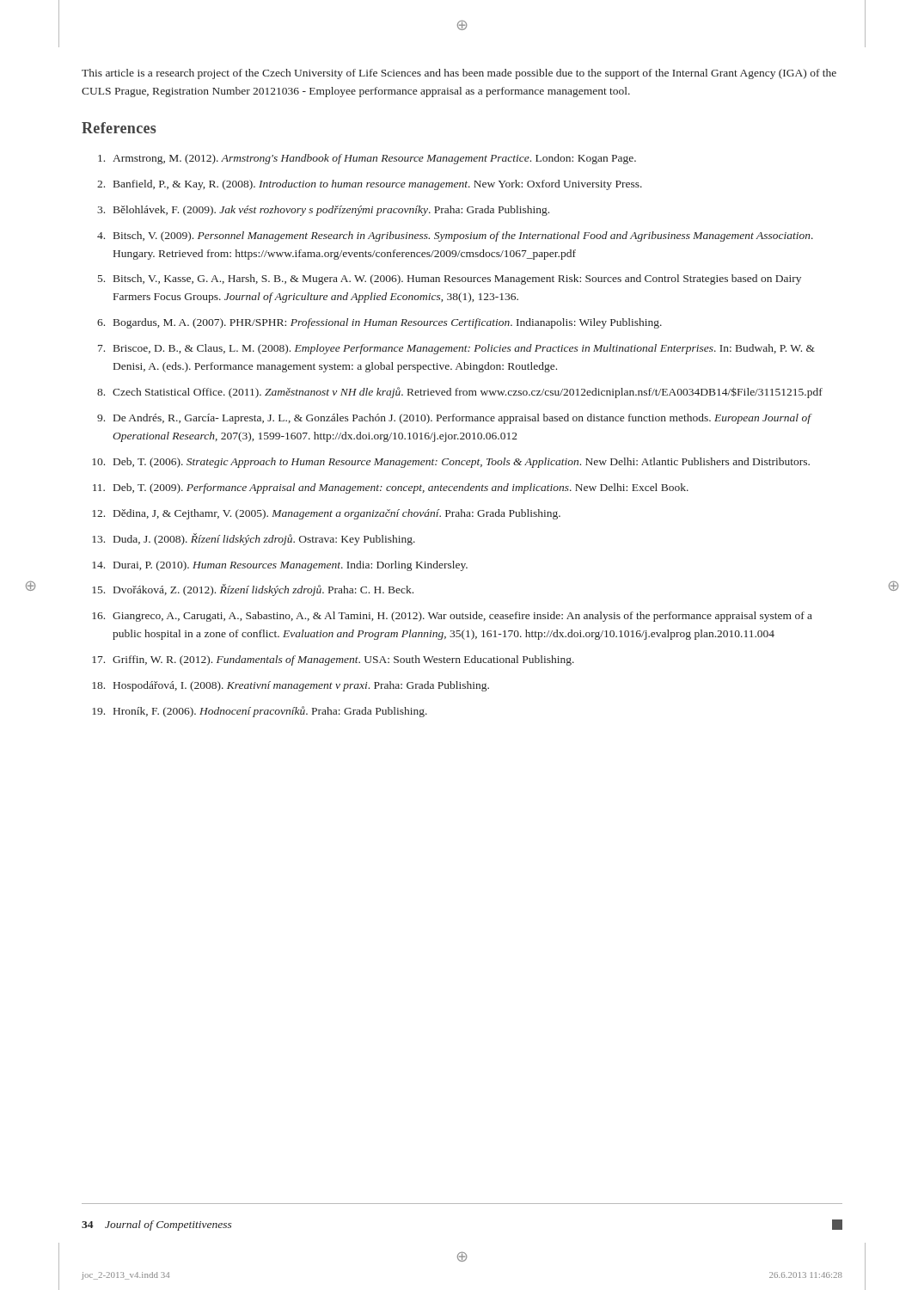This screenshot has height=1290, width=924.
Task: Point to the block beginning "12. Dědina, J, & Cejthamr,"
Action: tap(321, 514)
